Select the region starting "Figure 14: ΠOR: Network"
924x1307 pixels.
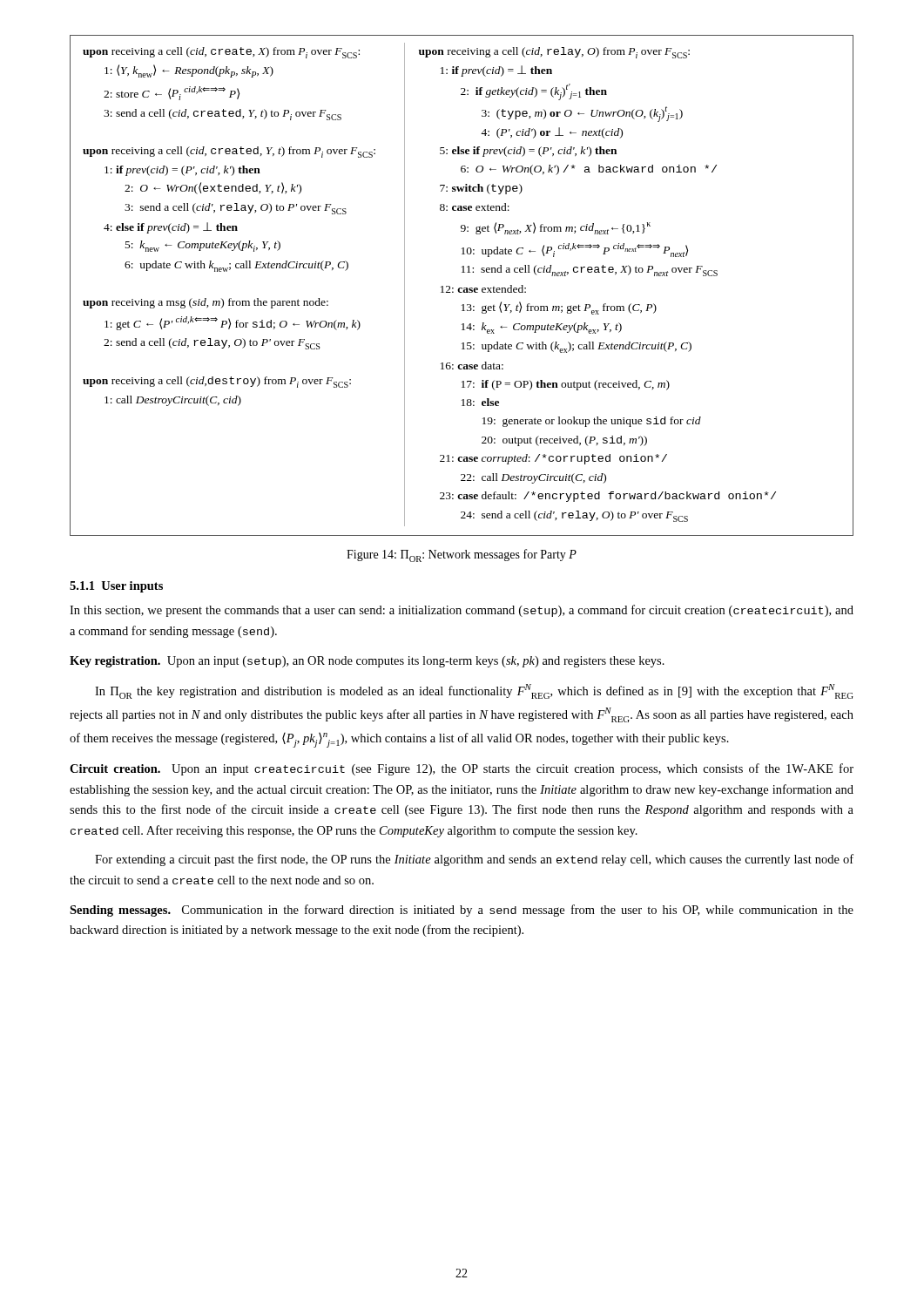(x=462, y=555)
